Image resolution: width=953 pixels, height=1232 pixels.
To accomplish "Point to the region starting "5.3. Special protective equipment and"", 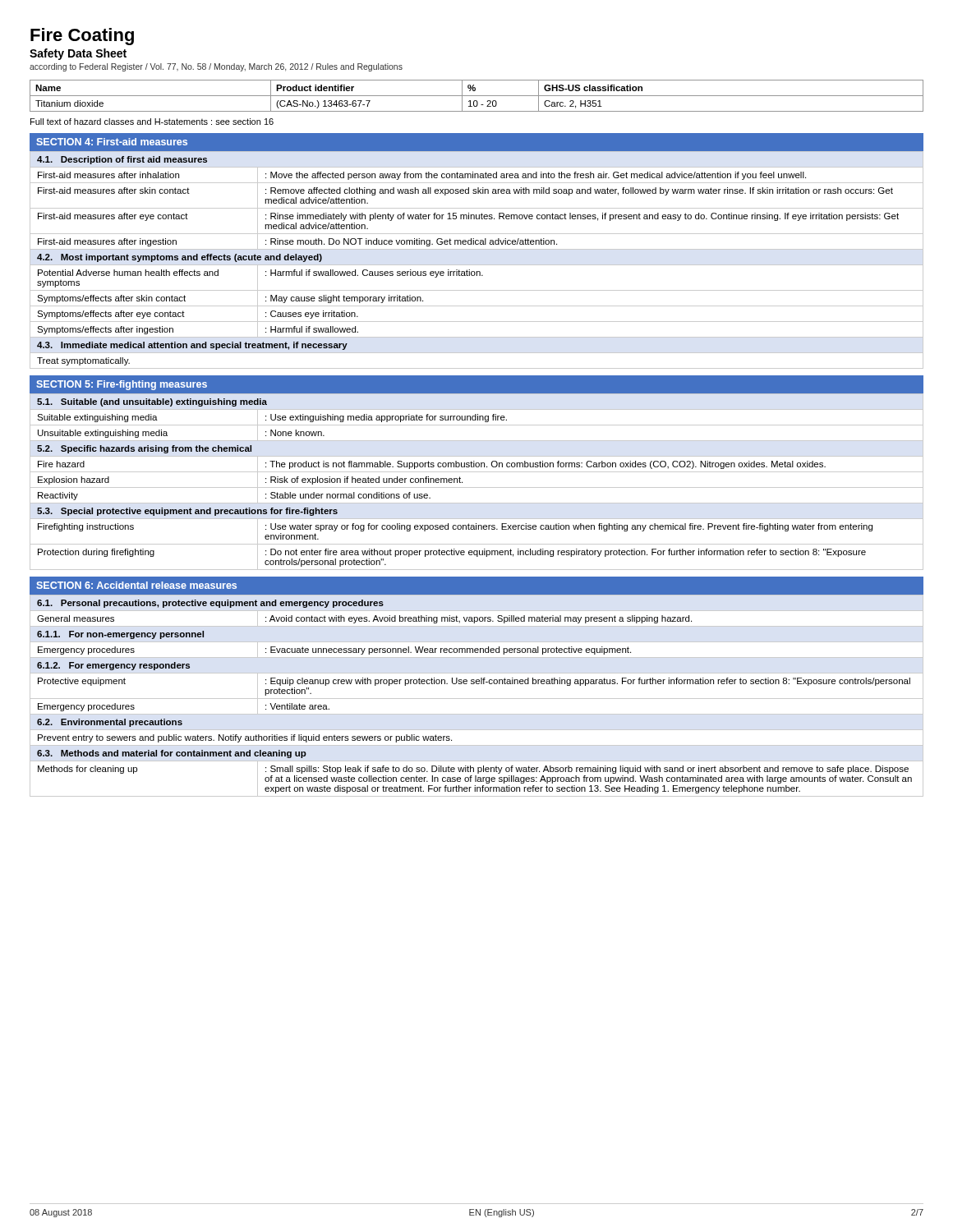I will pyautogui.click(x=187, y=511).
